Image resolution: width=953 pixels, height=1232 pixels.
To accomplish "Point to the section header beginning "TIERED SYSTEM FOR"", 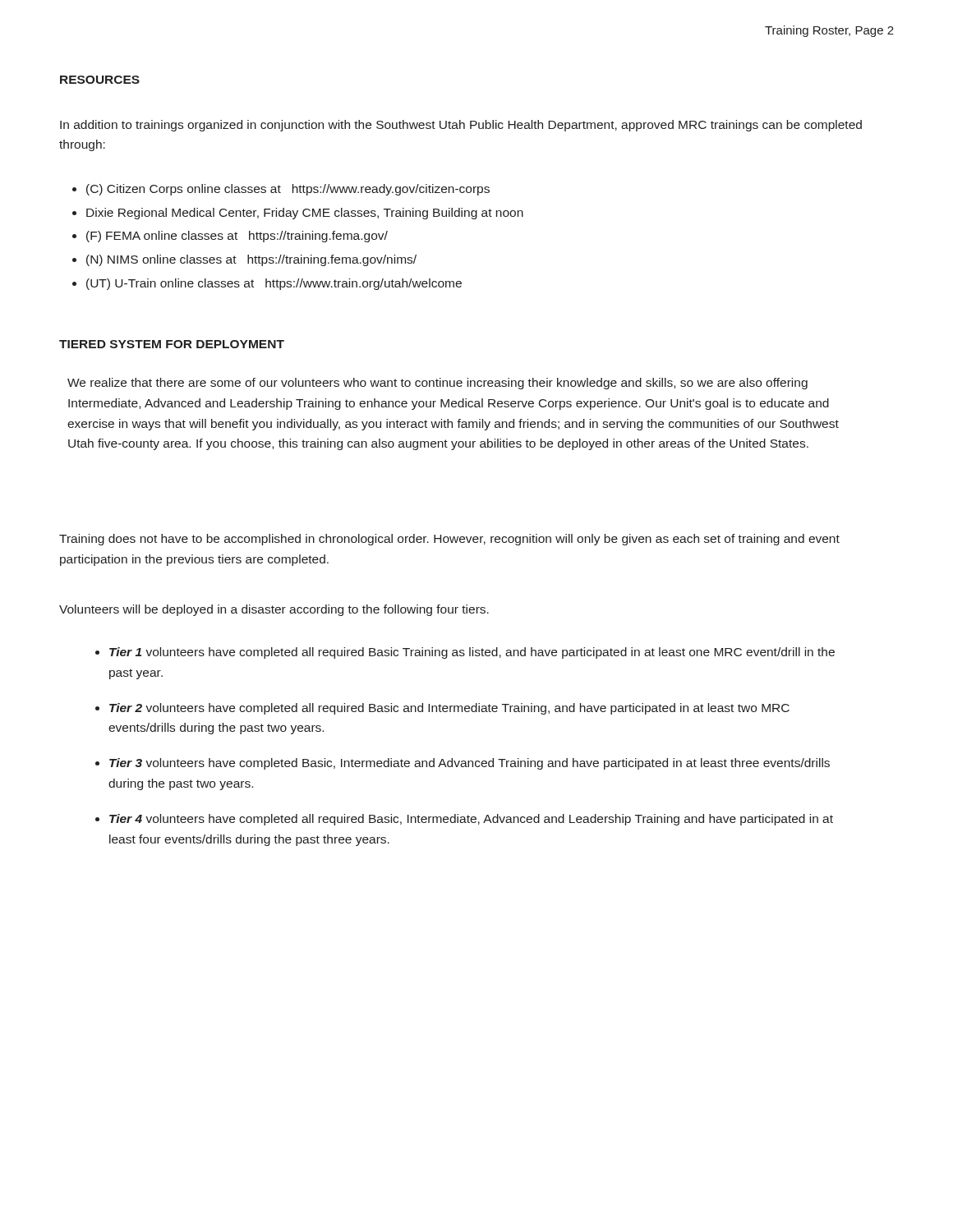I will [x=172, y=344].
